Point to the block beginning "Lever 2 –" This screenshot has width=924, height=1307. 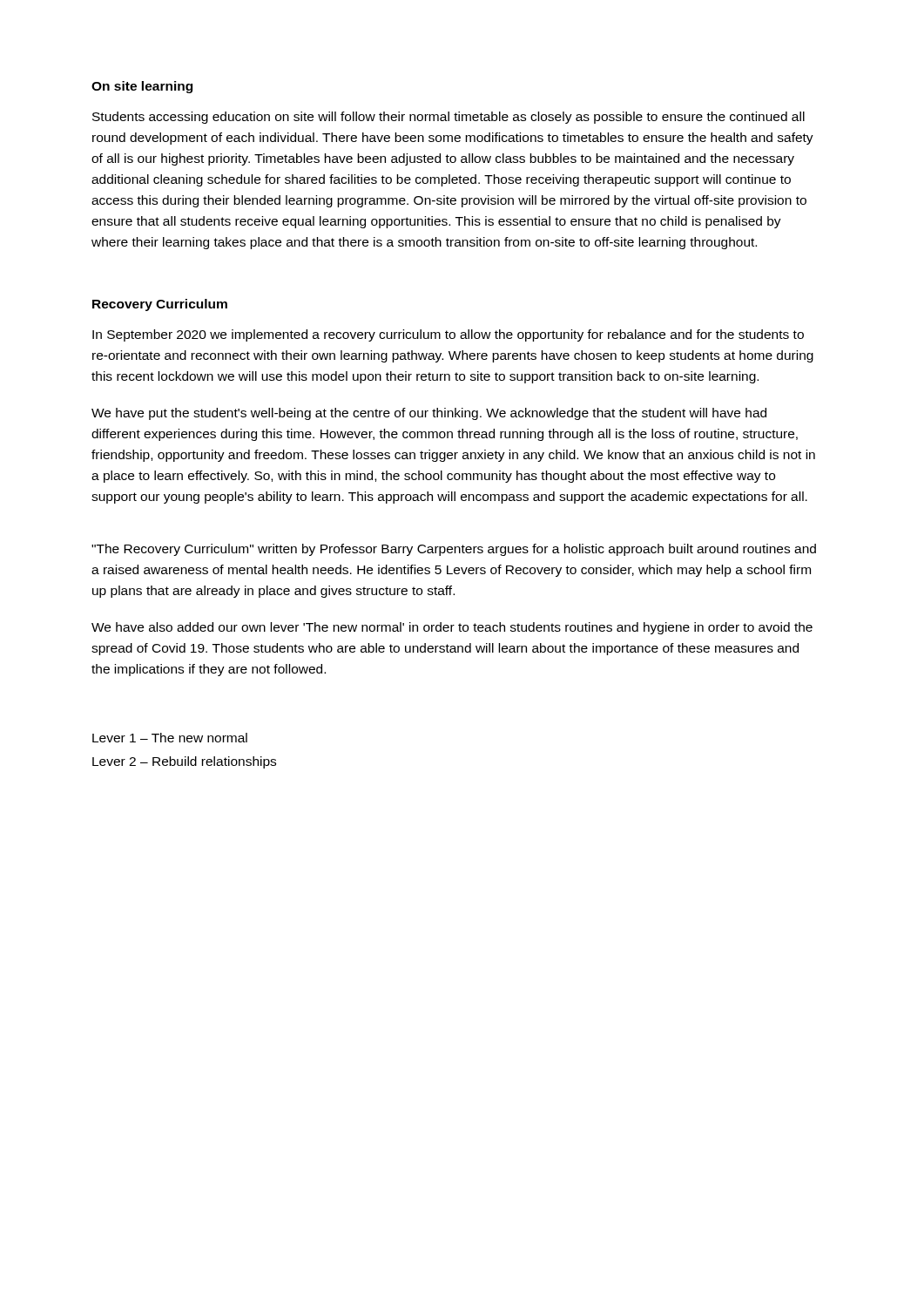click(x=184, y=761)
